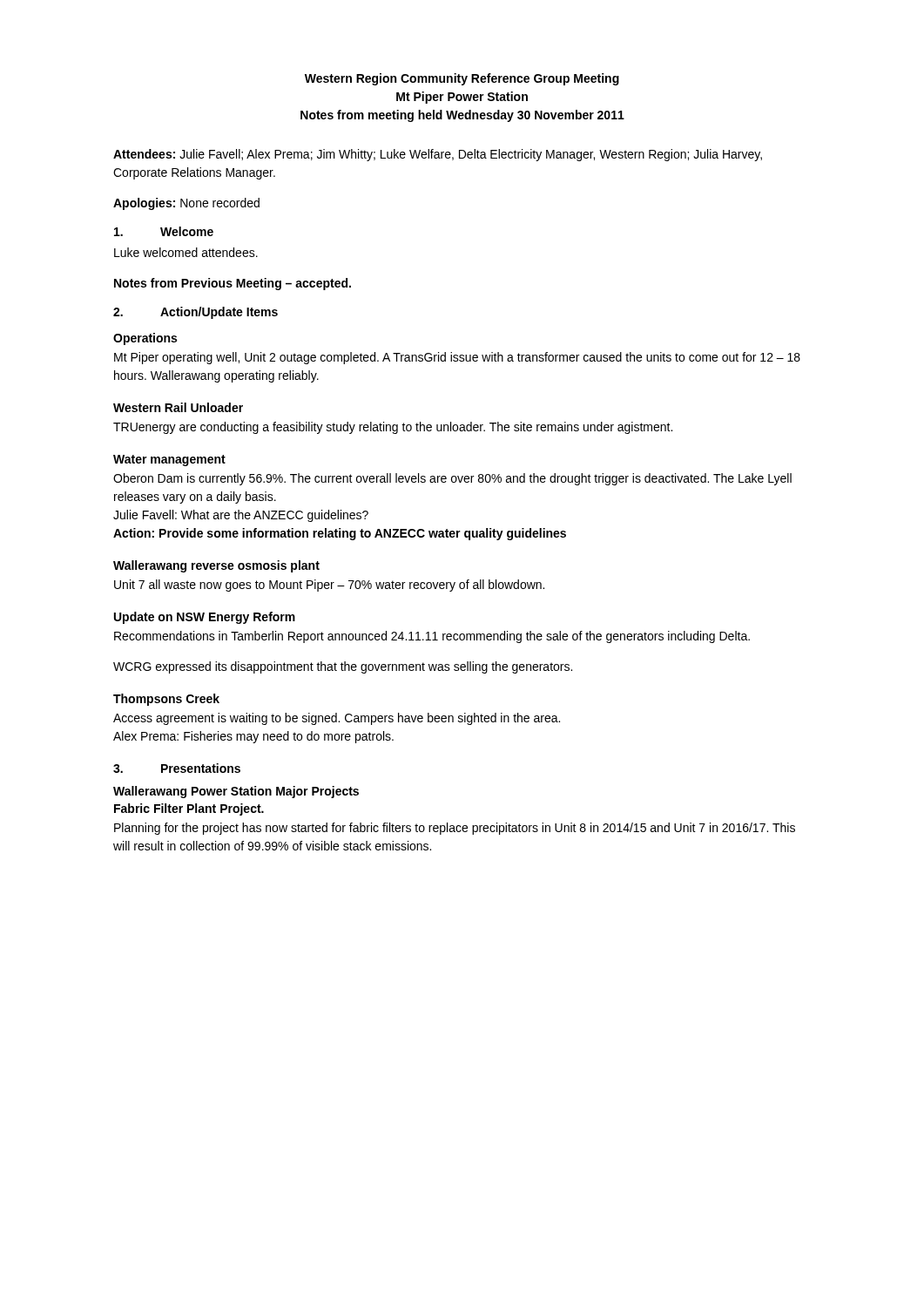The image size is (924, 1307).
Task: Navigate to the text starting "Thompsons Creek"
Action: [166, 699]
